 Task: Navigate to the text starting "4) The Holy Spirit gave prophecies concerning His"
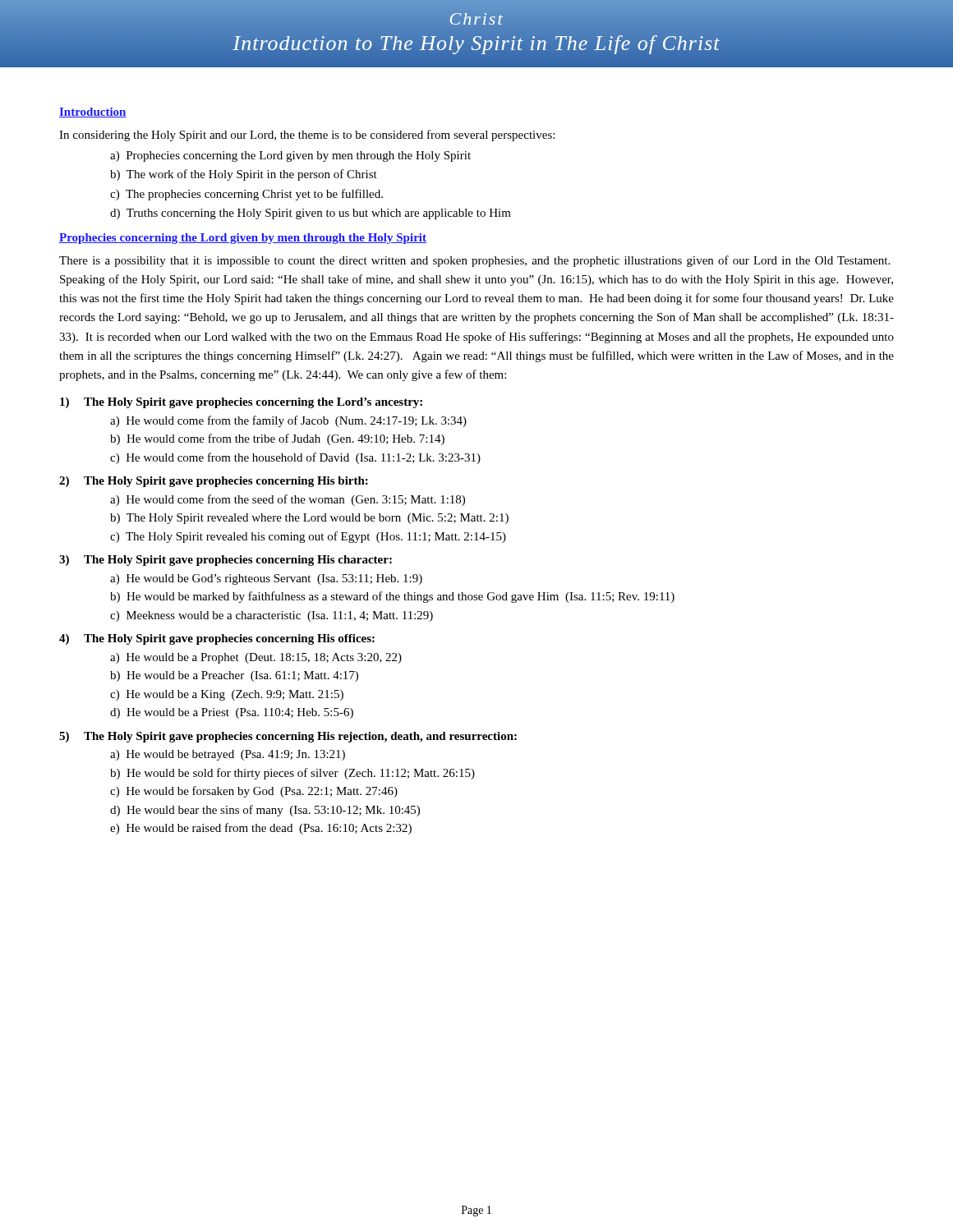217,639
